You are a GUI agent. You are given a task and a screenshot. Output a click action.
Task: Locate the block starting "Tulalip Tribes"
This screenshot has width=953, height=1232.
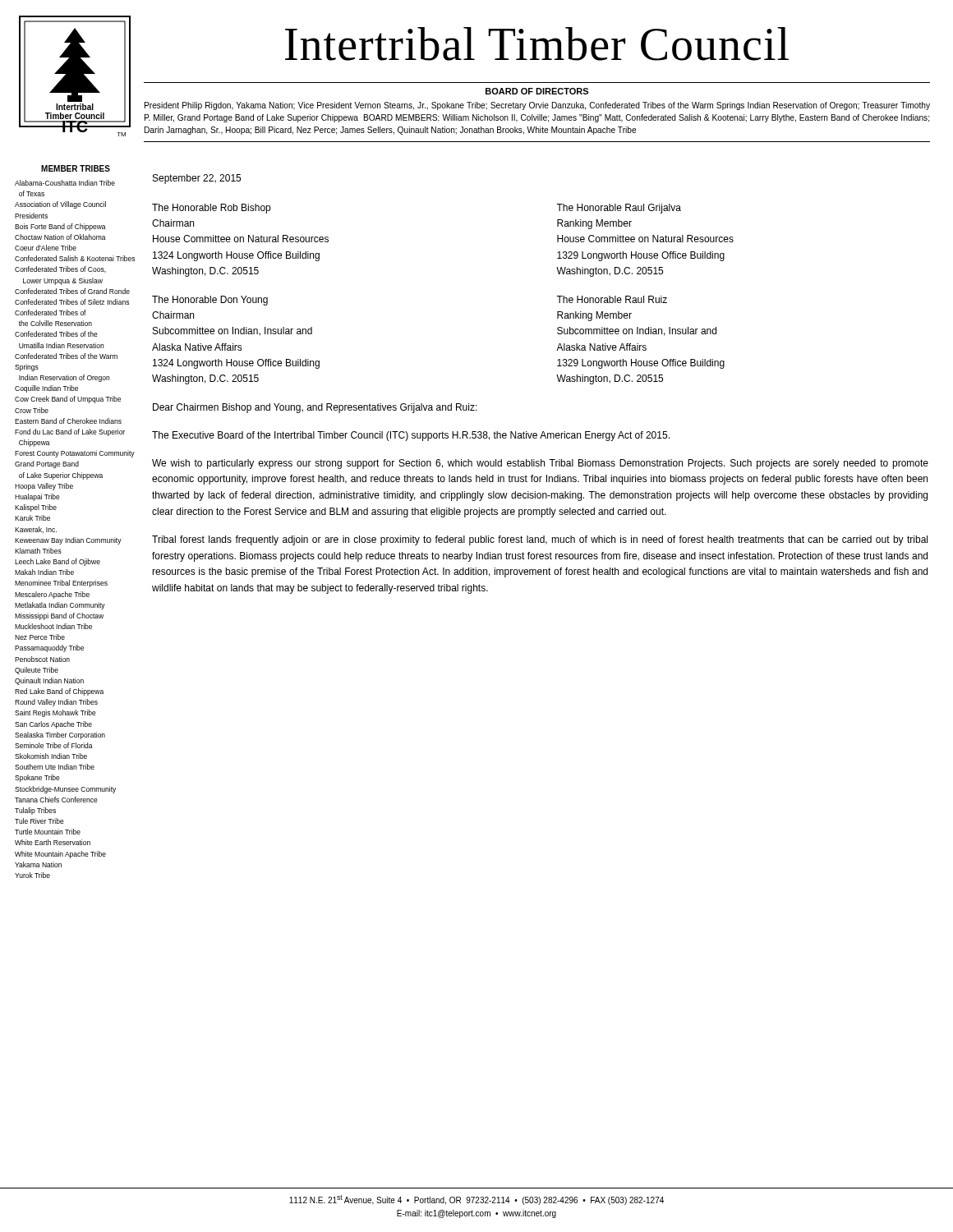pyautogui.click(x=35, y=811)
